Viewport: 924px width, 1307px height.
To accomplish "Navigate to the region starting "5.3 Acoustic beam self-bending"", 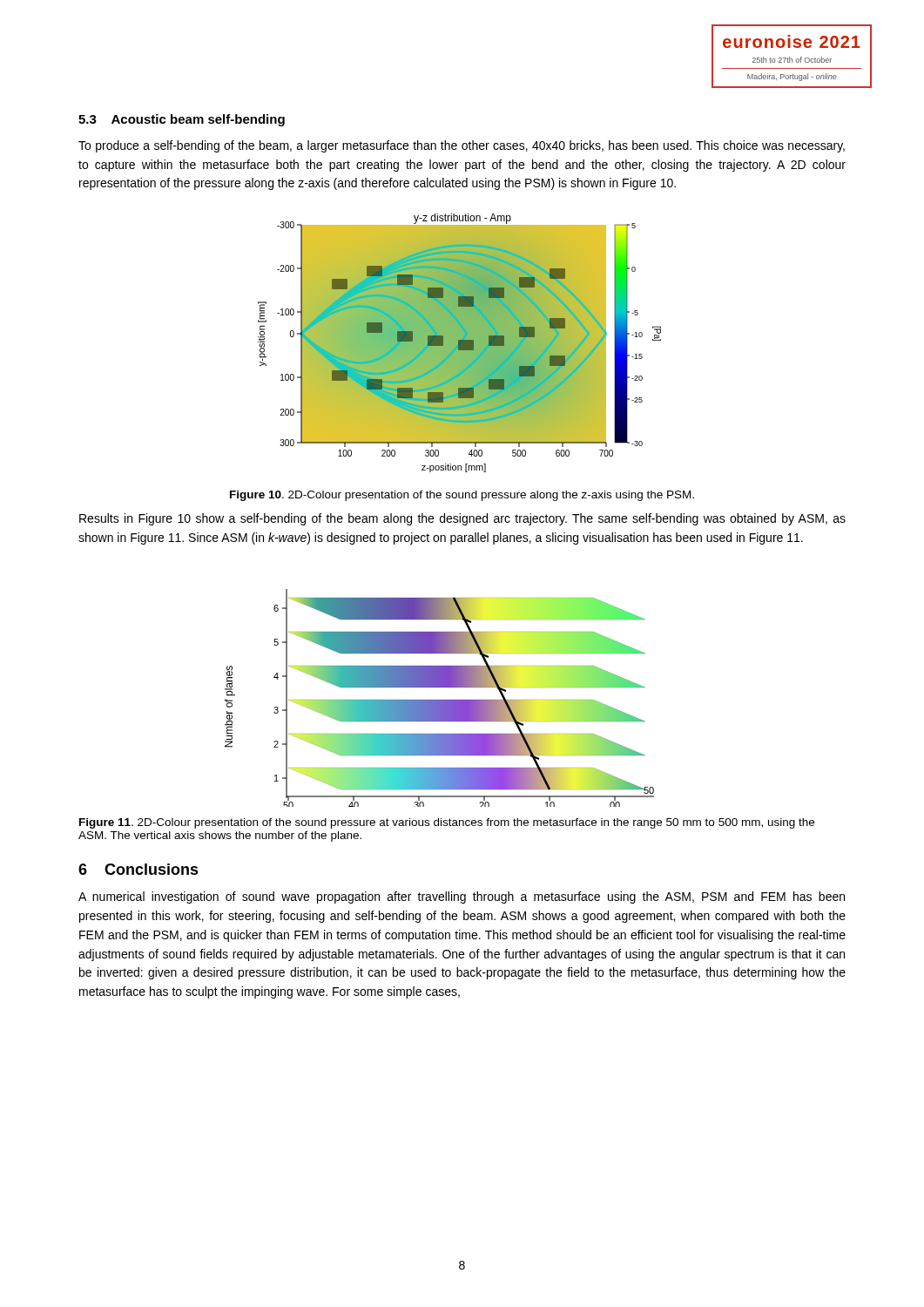I will (182, 119).
